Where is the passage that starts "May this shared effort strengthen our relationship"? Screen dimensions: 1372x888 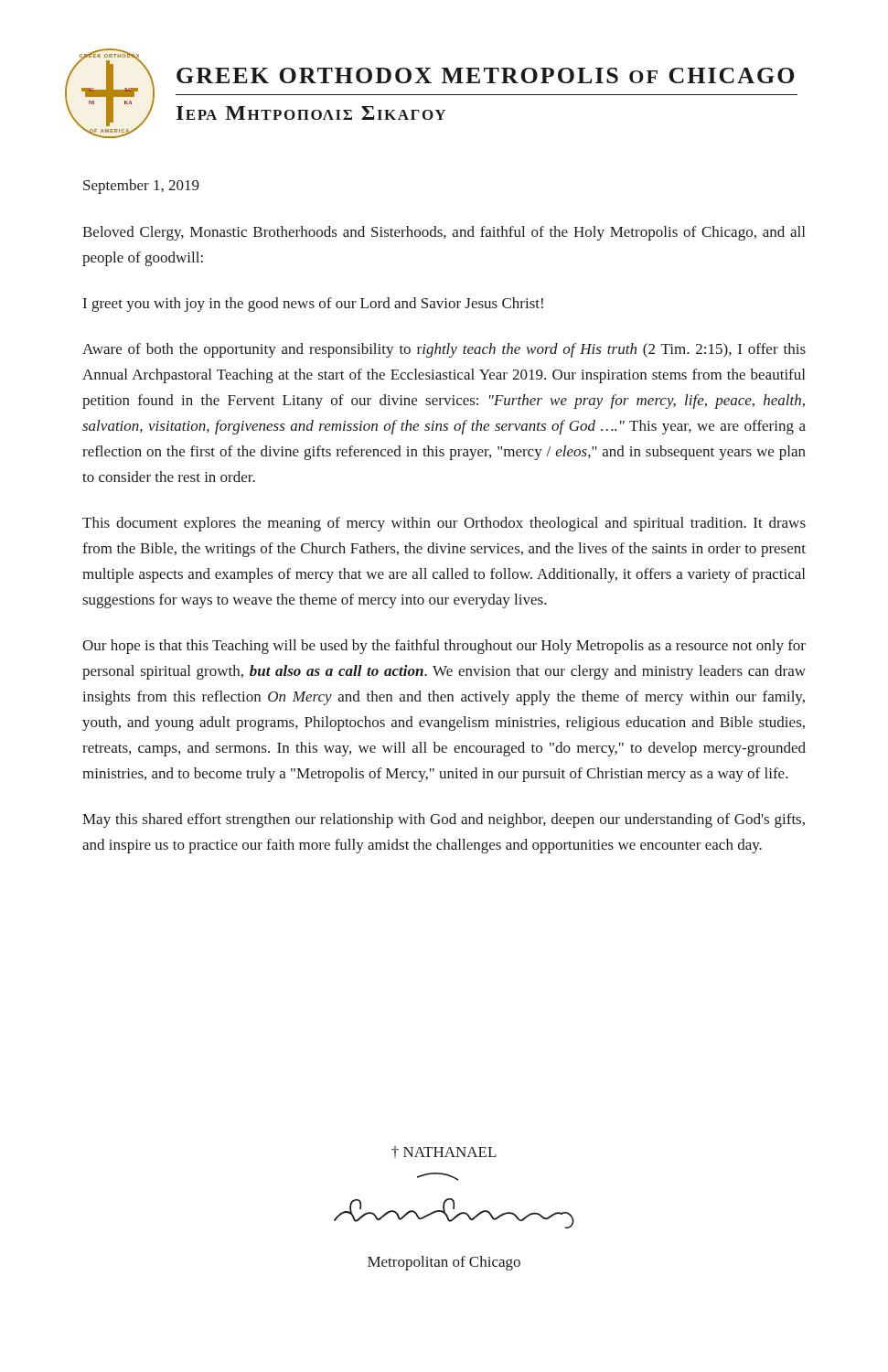tap(444, 832)
